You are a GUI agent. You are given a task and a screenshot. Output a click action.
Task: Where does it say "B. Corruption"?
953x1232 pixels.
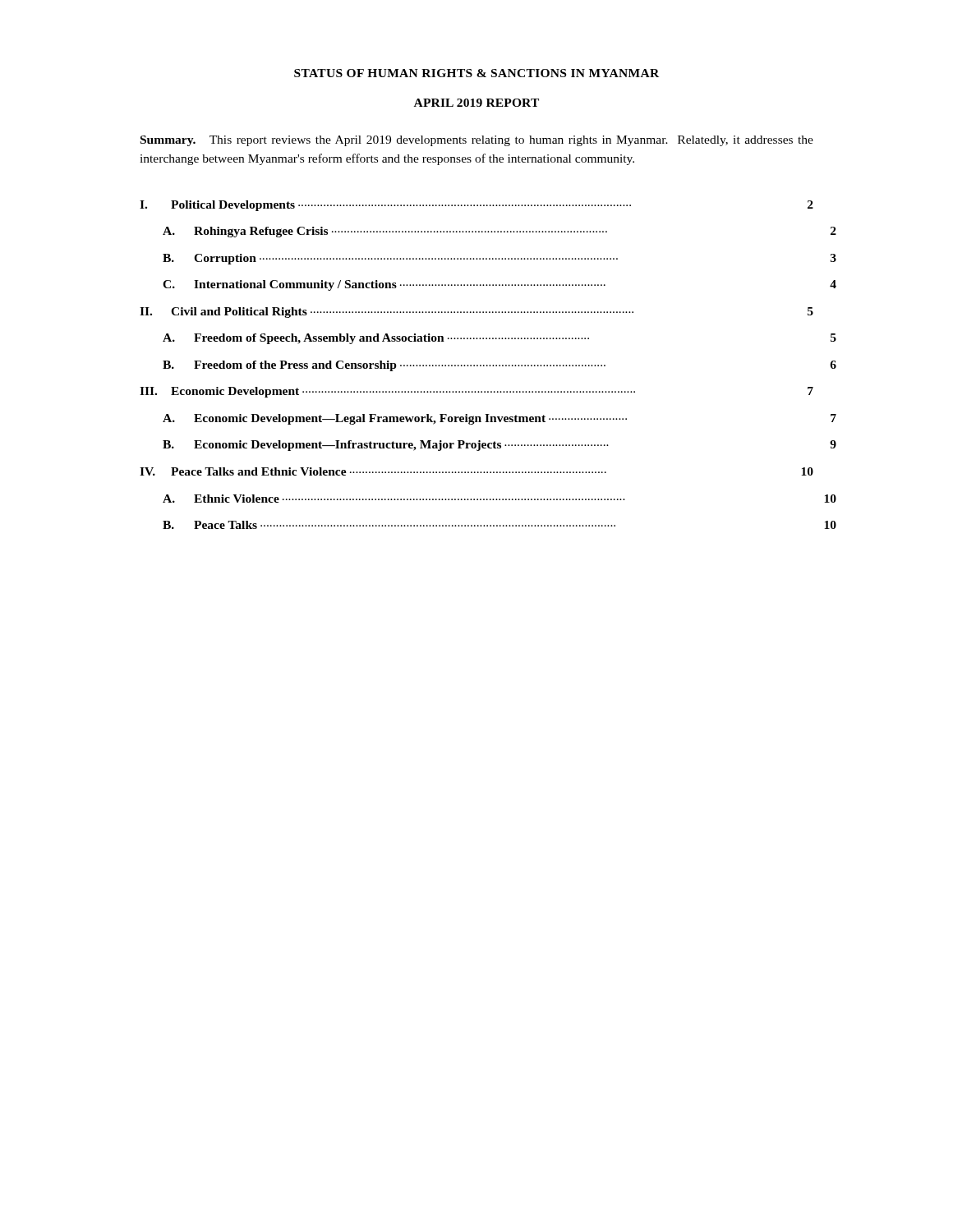tap(500, 258)
